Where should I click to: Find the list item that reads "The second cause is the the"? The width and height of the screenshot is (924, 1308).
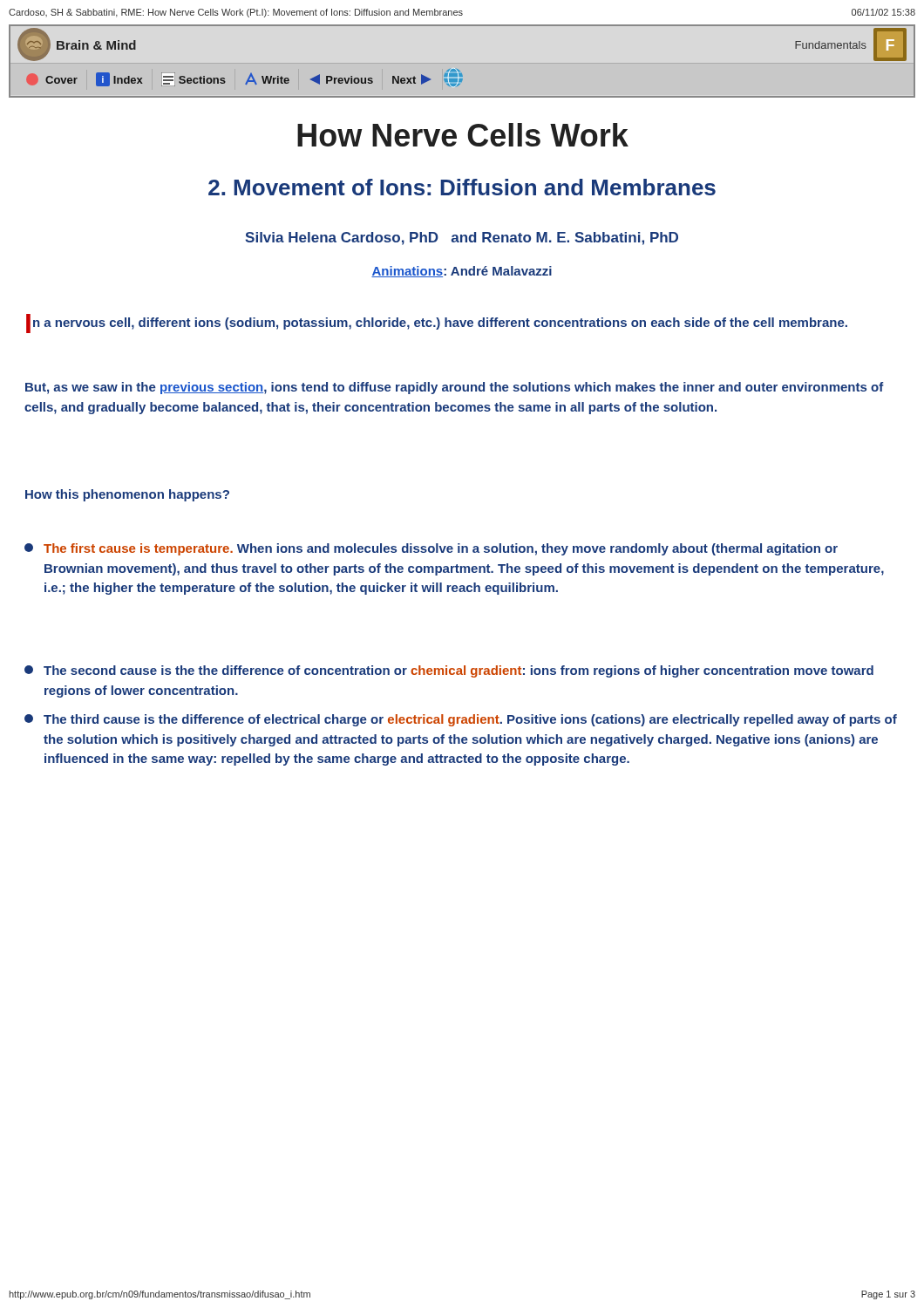(x=462, y=681)
